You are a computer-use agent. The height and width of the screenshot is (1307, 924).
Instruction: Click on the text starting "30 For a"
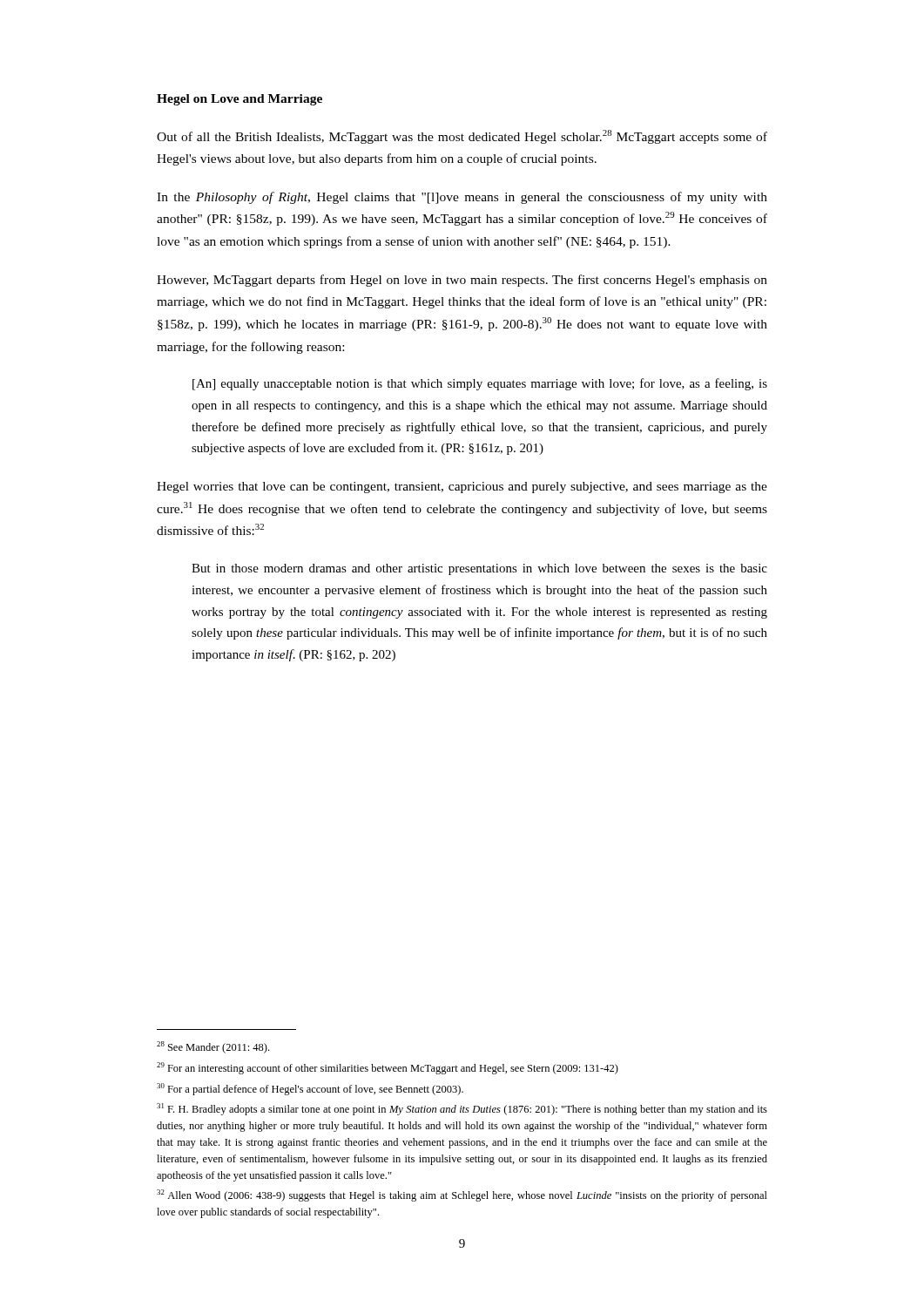click(310, 1088)
